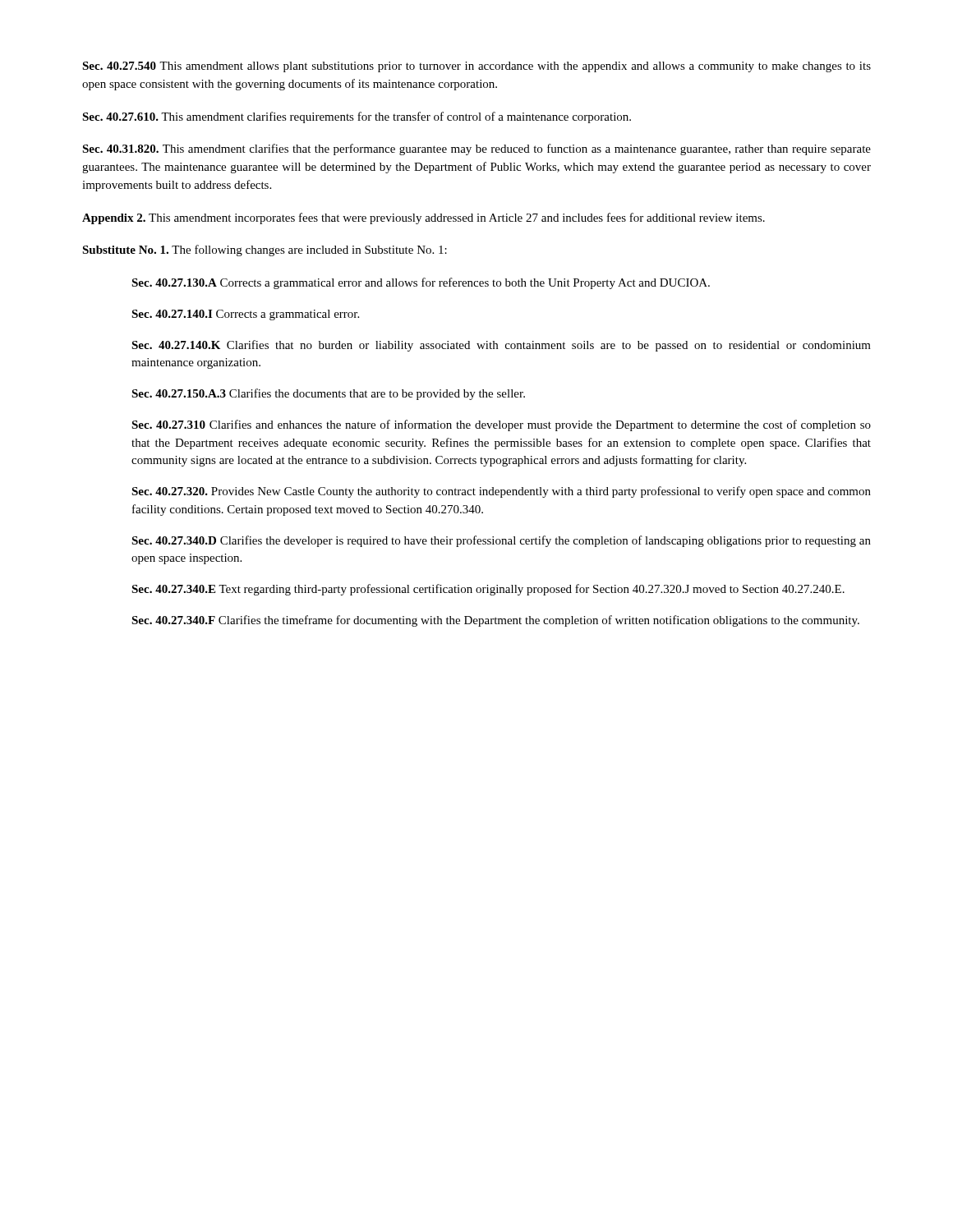Point to the block starting "Sec. 40.27.610. This amendment clarifies"
Screen dimensions: 1232x953
pos(357,116)
